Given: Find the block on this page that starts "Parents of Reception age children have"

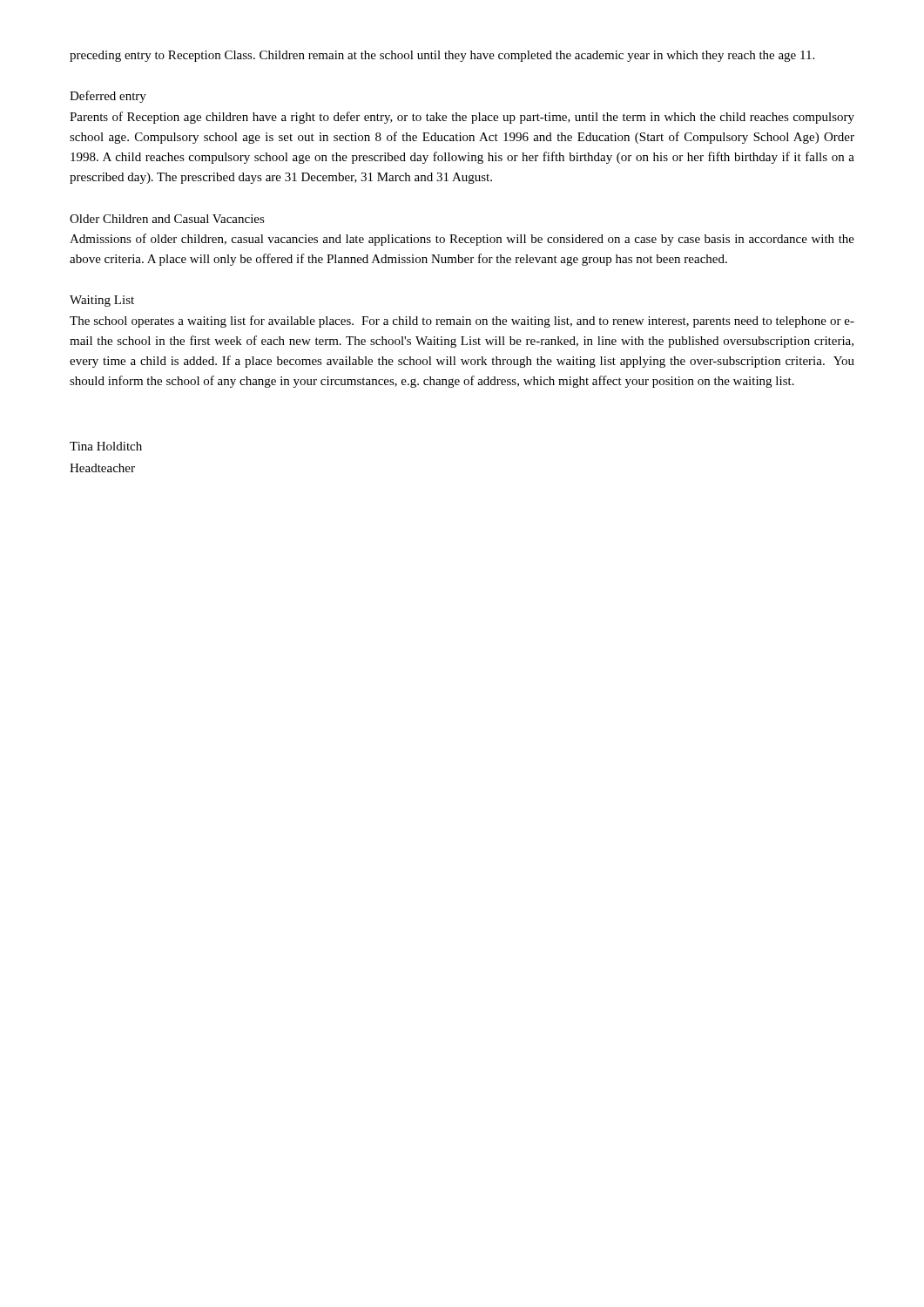Looking at the screenshot, I should (462, 147).
